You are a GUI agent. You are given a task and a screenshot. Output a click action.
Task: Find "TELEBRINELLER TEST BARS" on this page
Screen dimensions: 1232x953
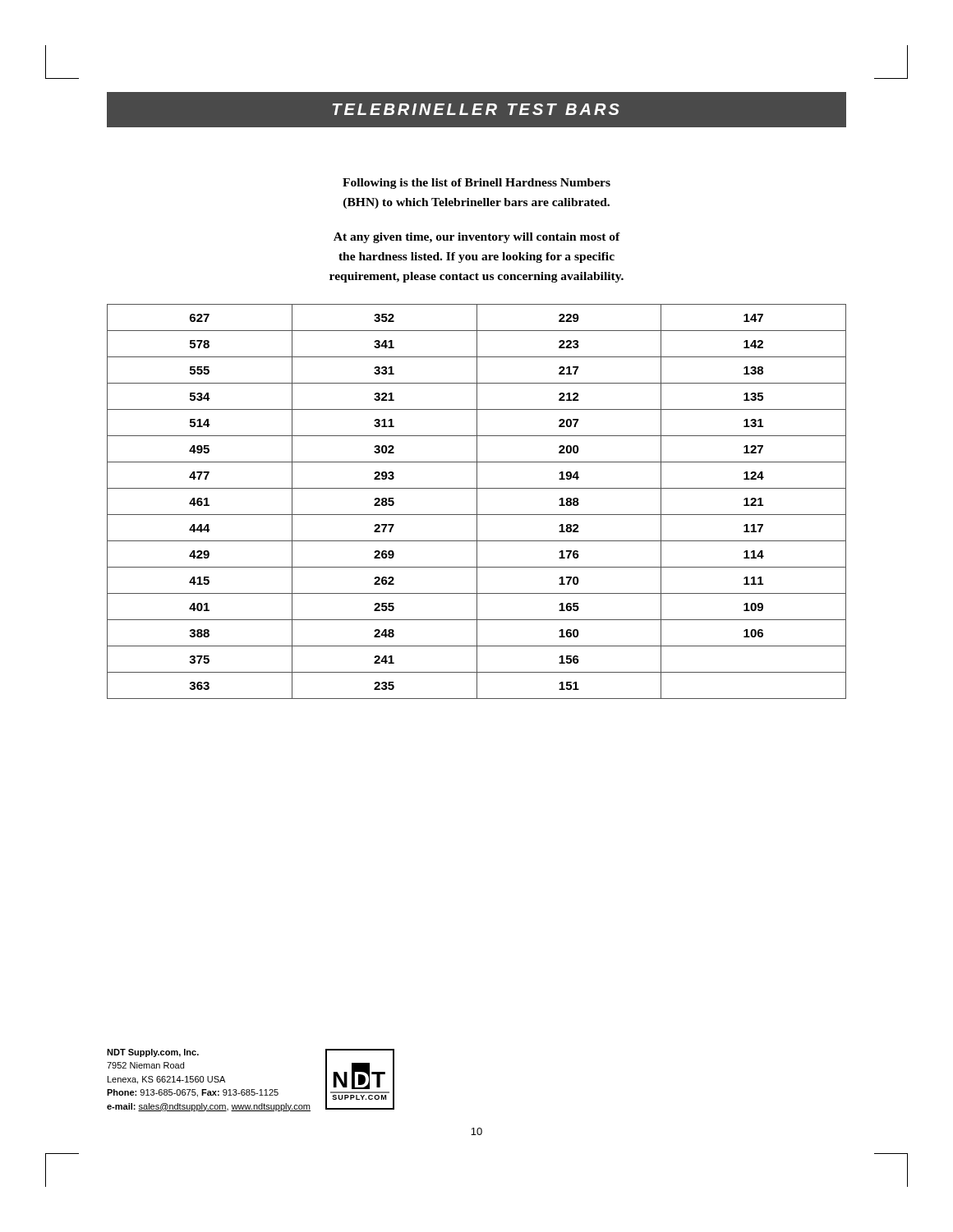[476, 109]
